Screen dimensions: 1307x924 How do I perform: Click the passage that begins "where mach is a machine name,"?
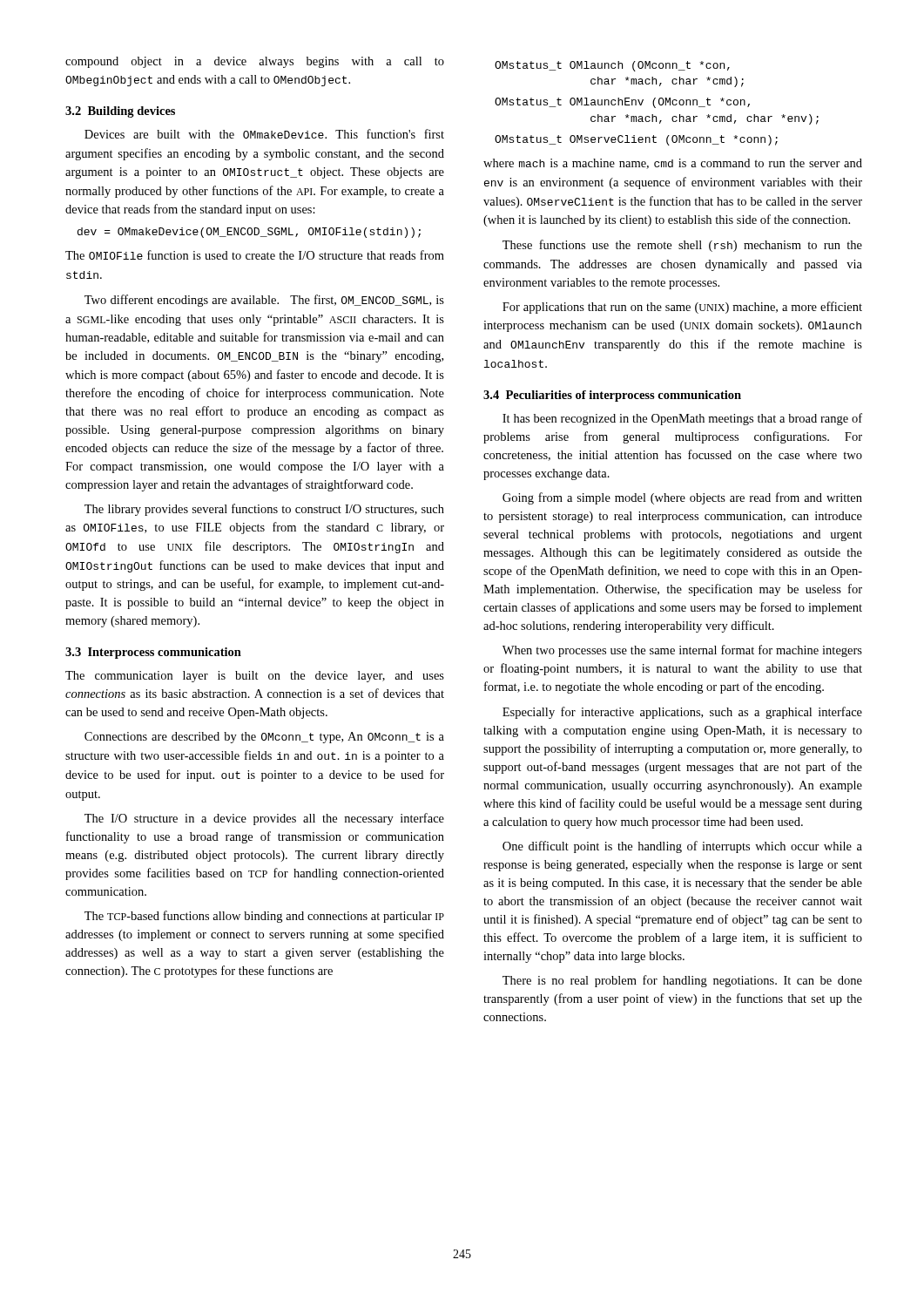pyautogui.click(x=673, y=264)
